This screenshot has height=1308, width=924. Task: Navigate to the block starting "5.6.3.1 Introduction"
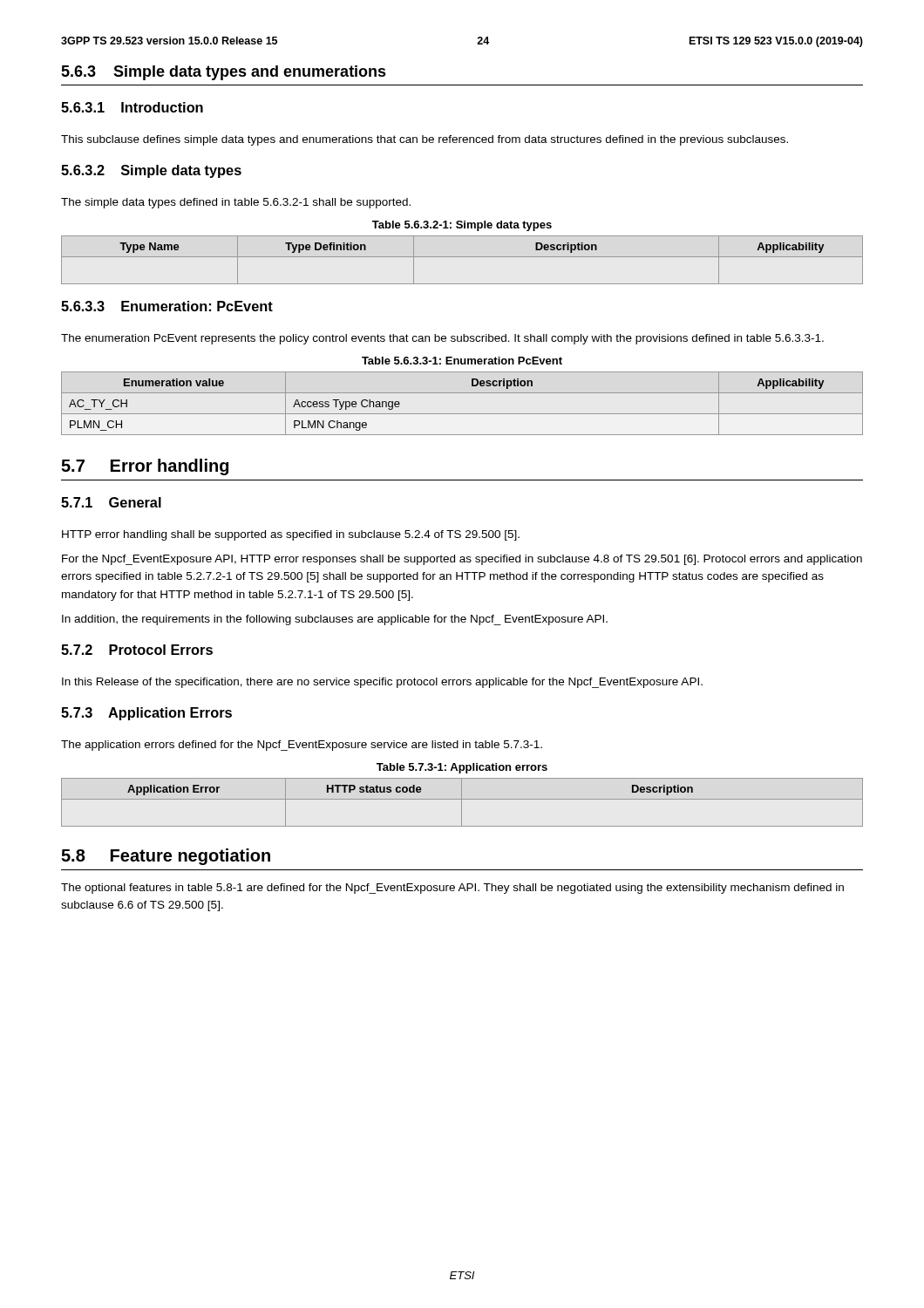click(132, 107)
